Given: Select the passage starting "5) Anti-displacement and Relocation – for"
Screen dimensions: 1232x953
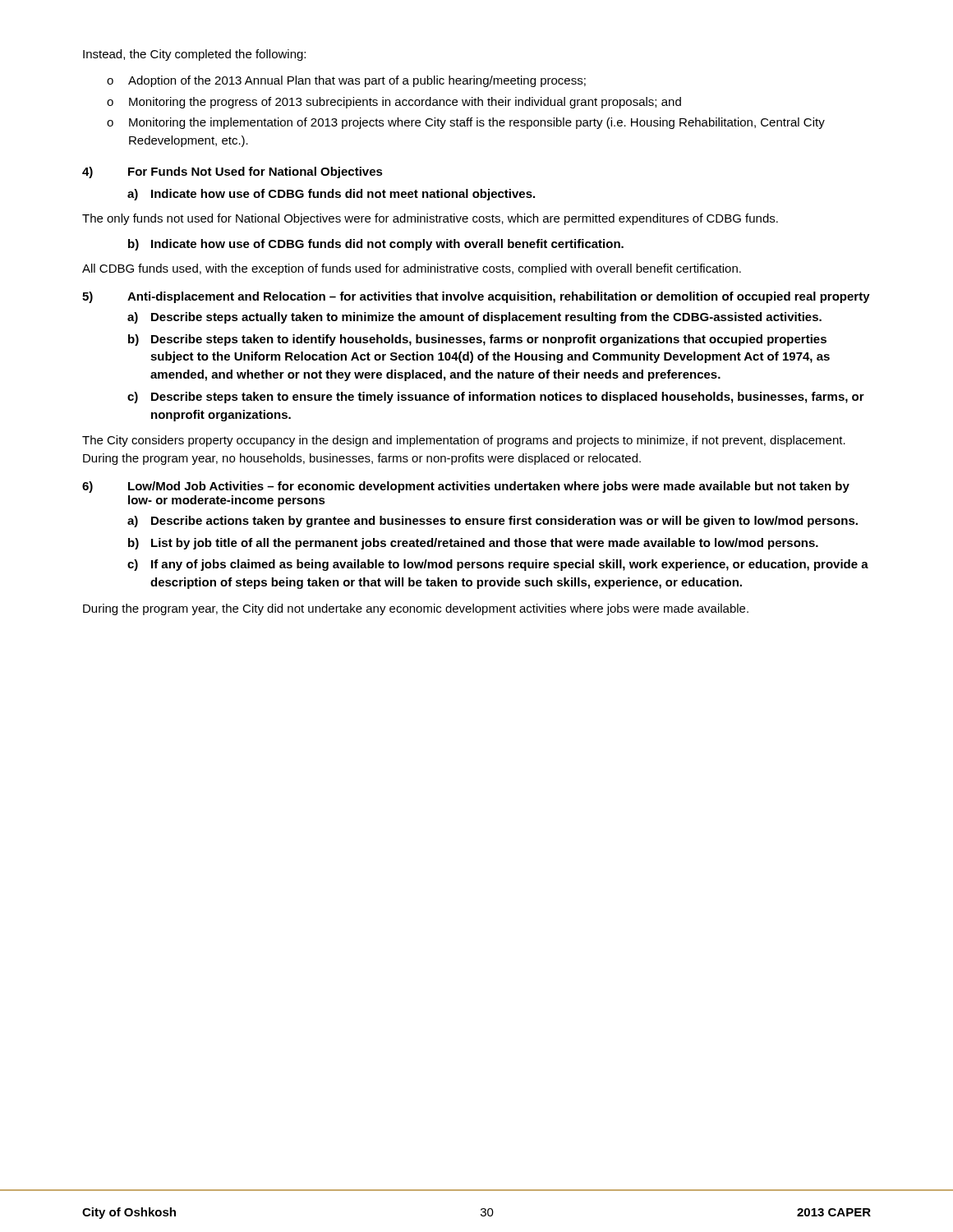Looking at the screenshot, I should click(476, 296).
